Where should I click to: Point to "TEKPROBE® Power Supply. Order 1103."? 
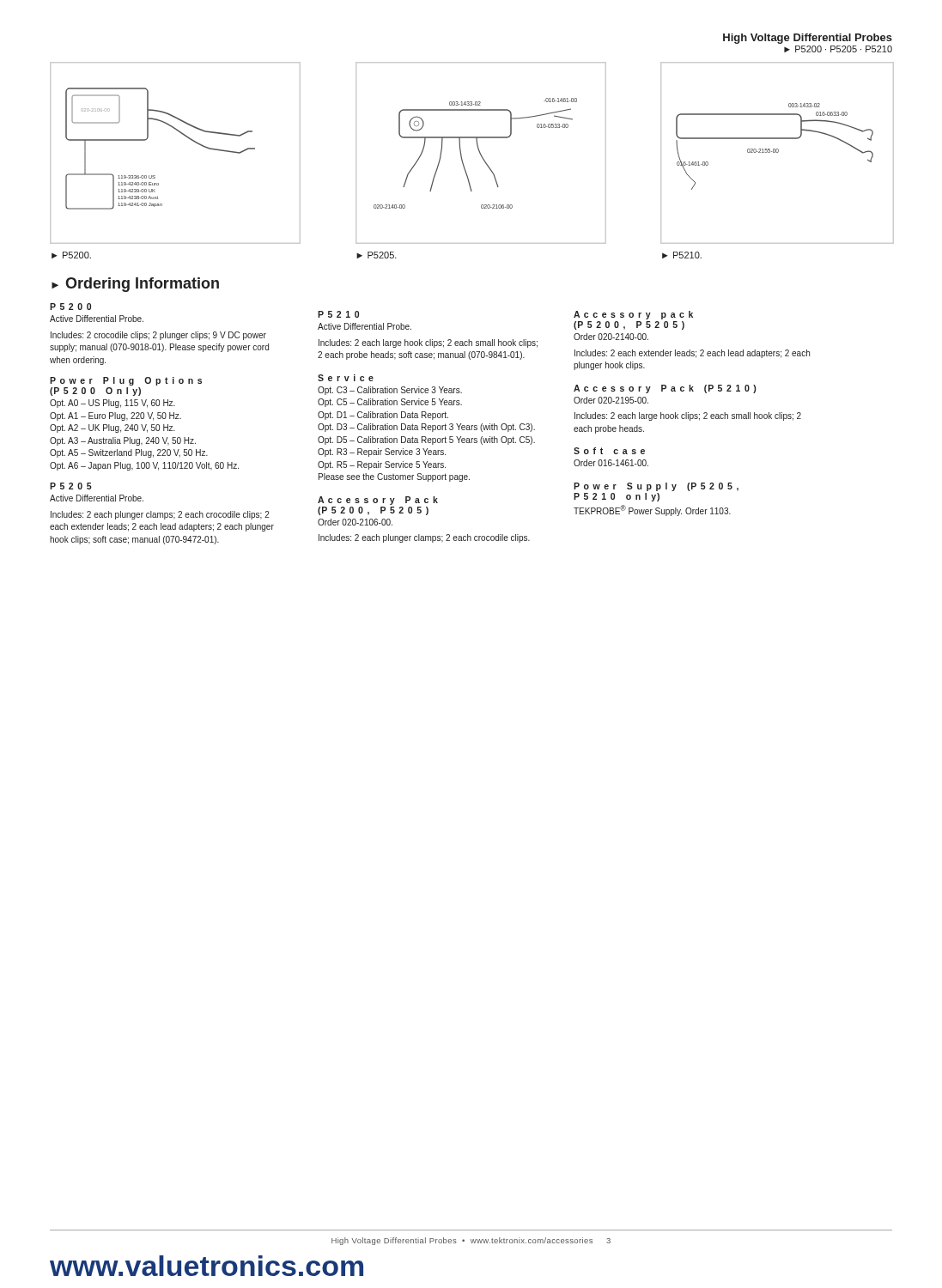pos(652,510)
